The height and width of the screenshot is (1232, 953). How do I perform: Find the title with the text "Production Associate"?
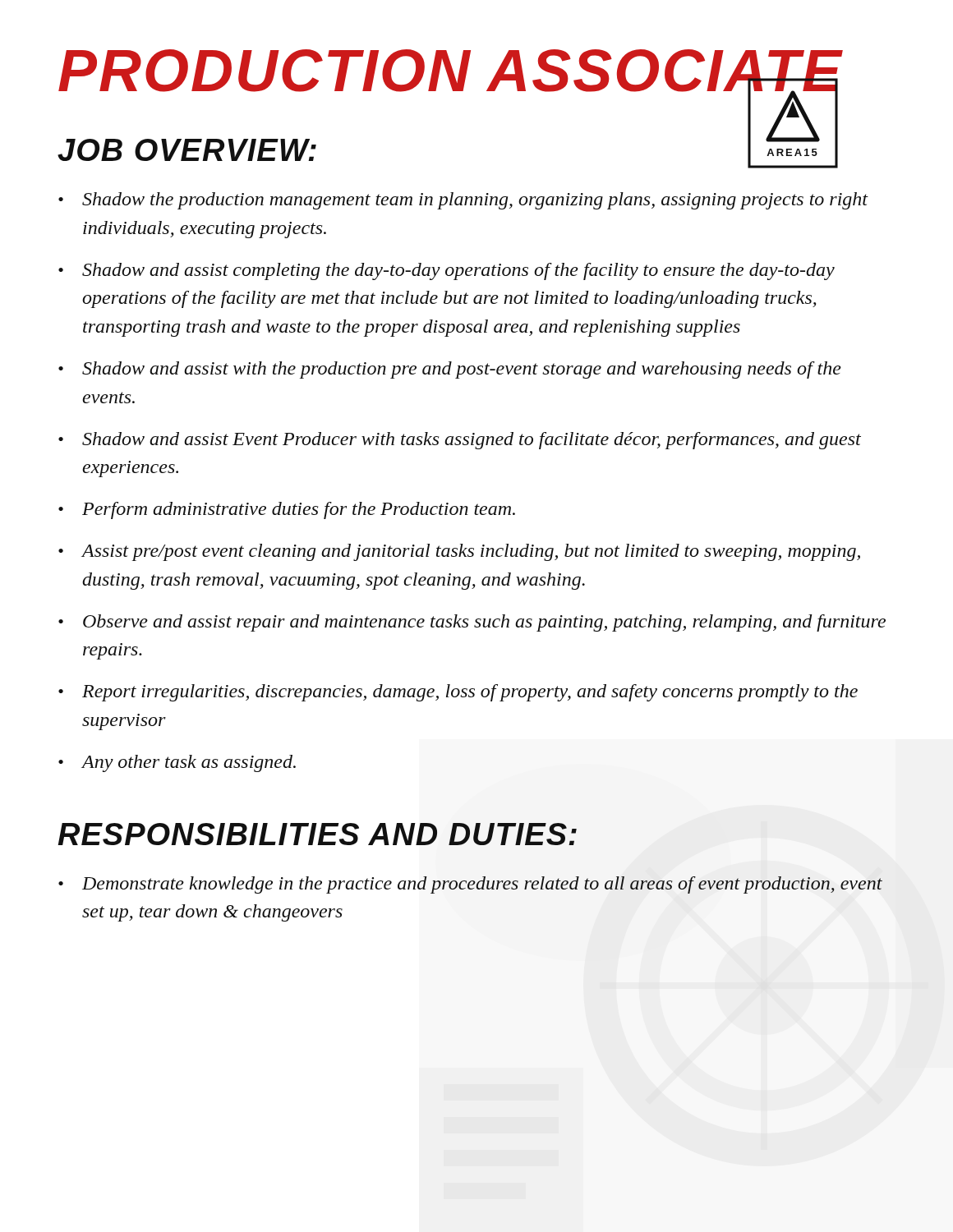point(476,71)
